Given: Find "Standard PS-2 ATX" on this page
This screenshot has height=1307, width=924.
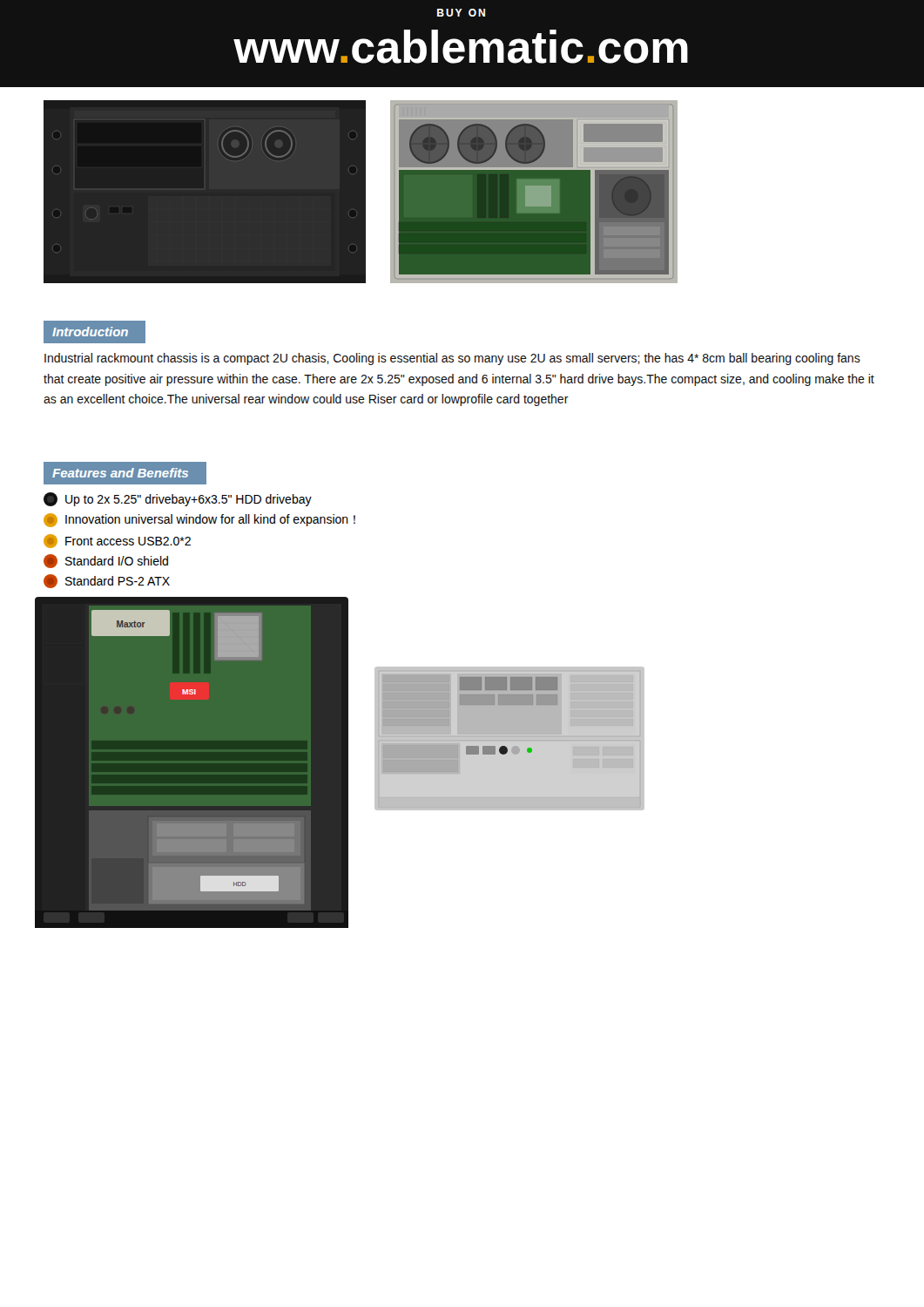Looking at the screenshot, I should pyautogui.click(x=107, y=581).
